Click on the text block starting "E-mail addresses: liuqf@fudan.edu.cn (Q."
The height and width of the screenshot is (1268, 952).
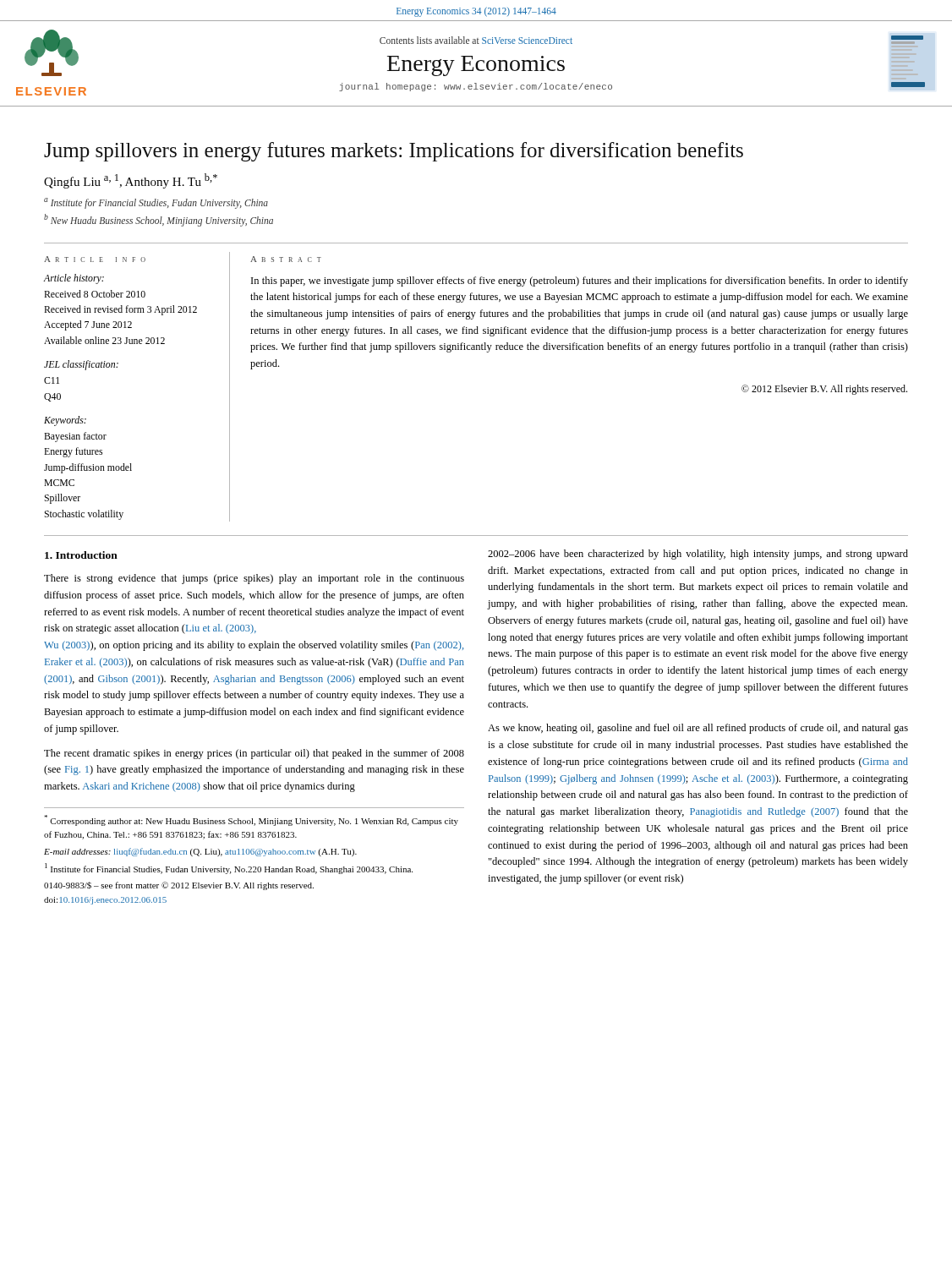click(x=200, y=851)
